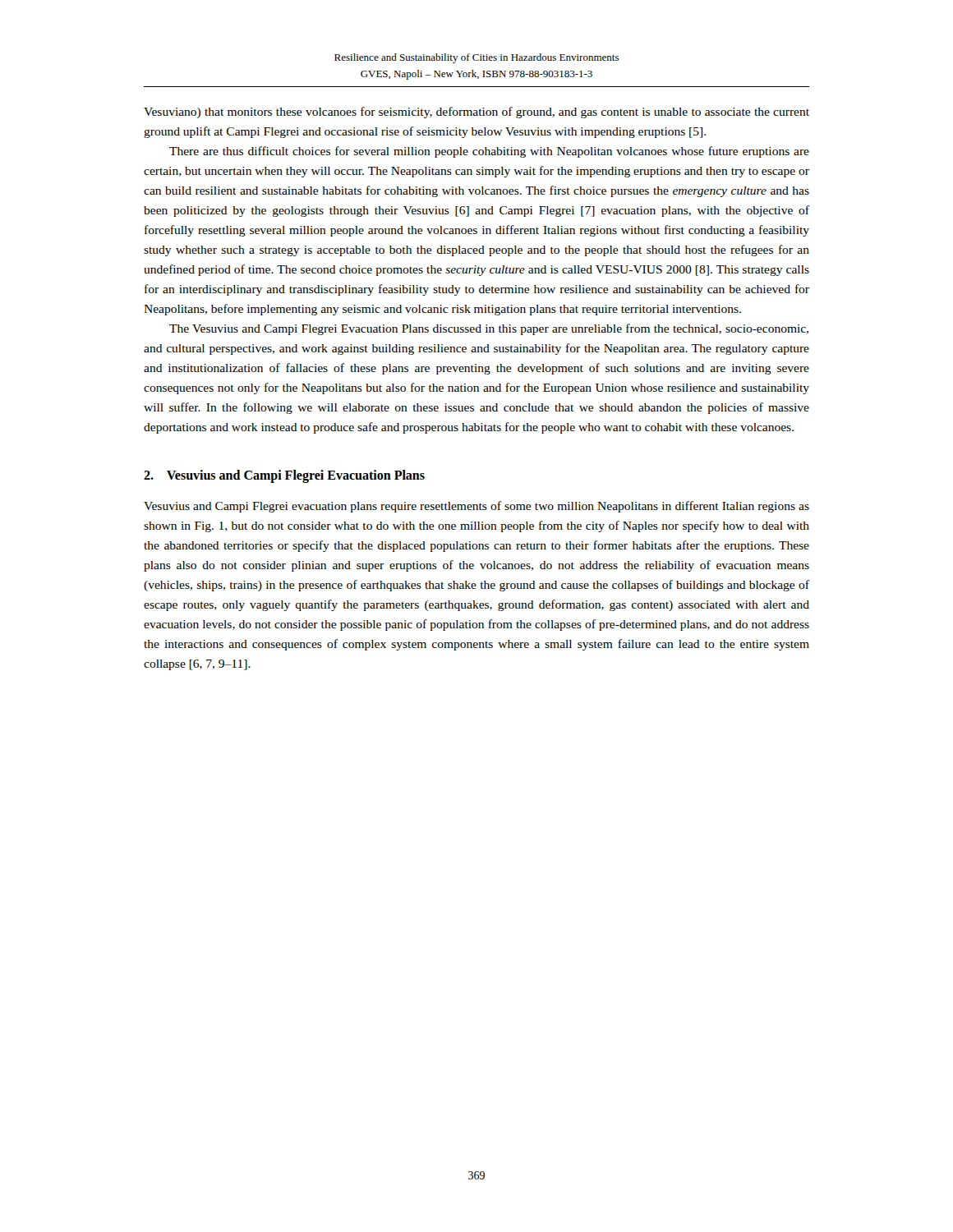Click on the block starting "Vesuvius and Campi Flegrei"
This screenshot has height=1232, width=953.
[x=476, y=585]
